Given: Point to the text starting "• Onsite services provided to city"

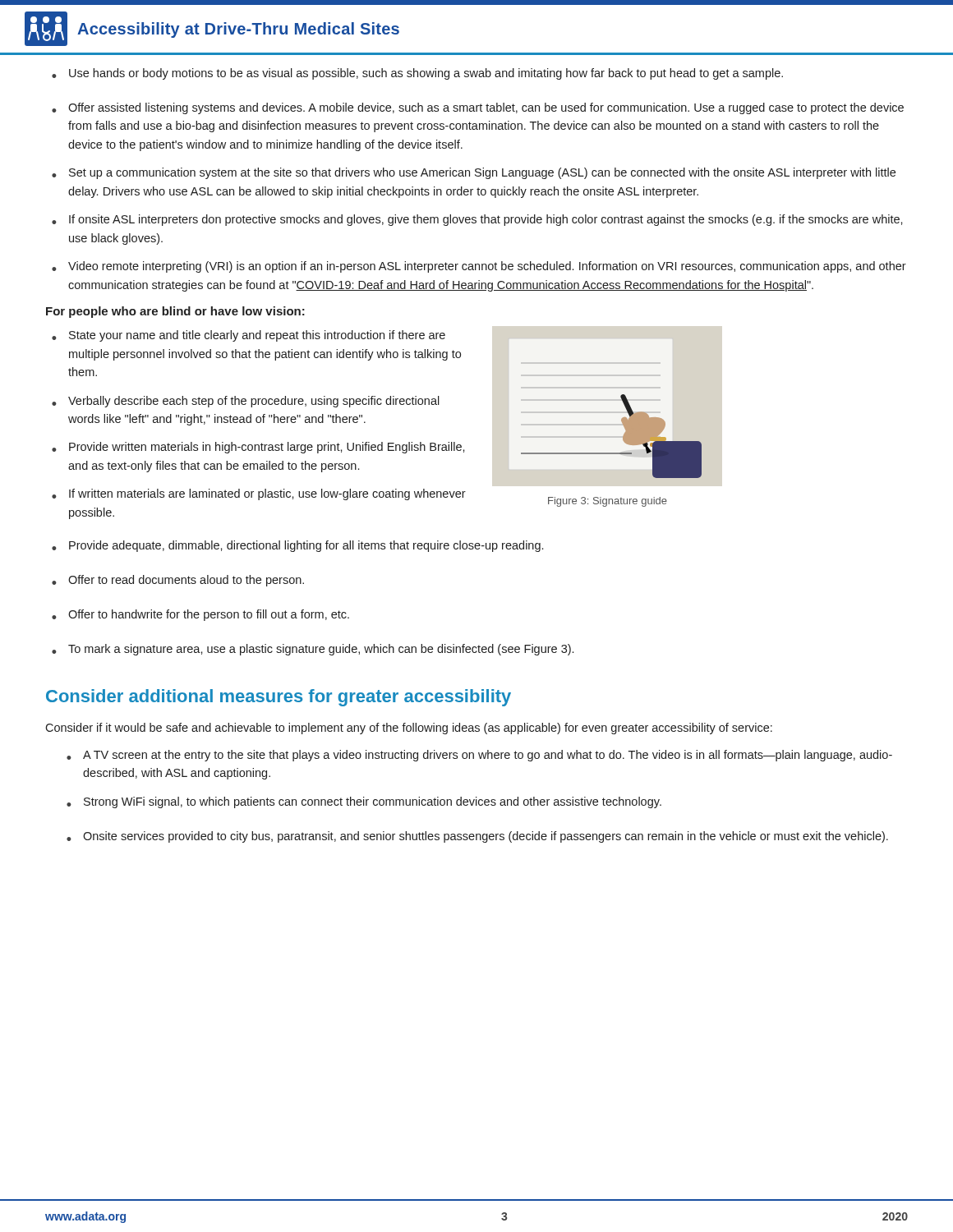Looking at the screenshot, I should (x=488, y=839).
